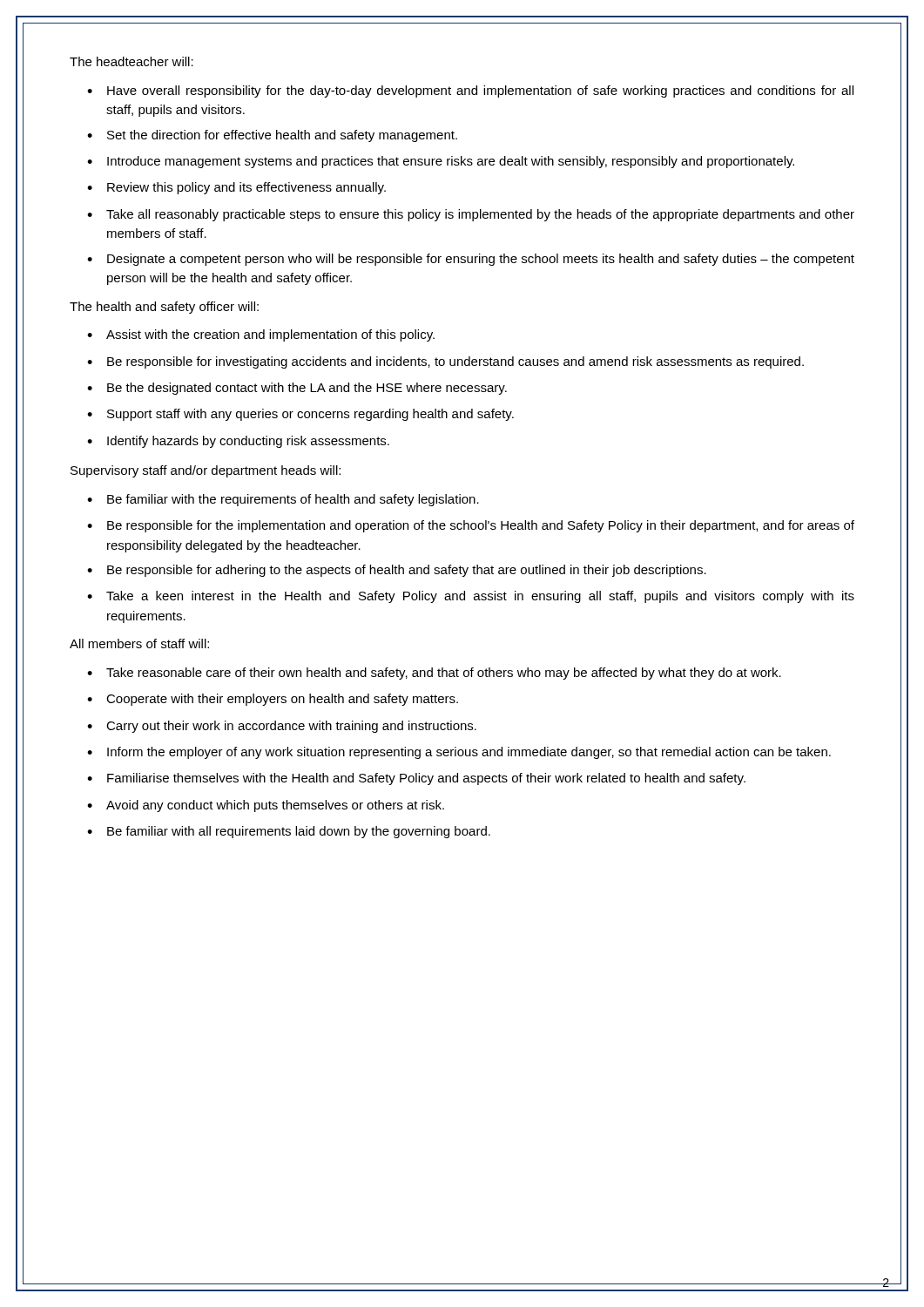Click where it says "The headteacher will:"
Screen dimensions: 1307x924
point(132,61)
